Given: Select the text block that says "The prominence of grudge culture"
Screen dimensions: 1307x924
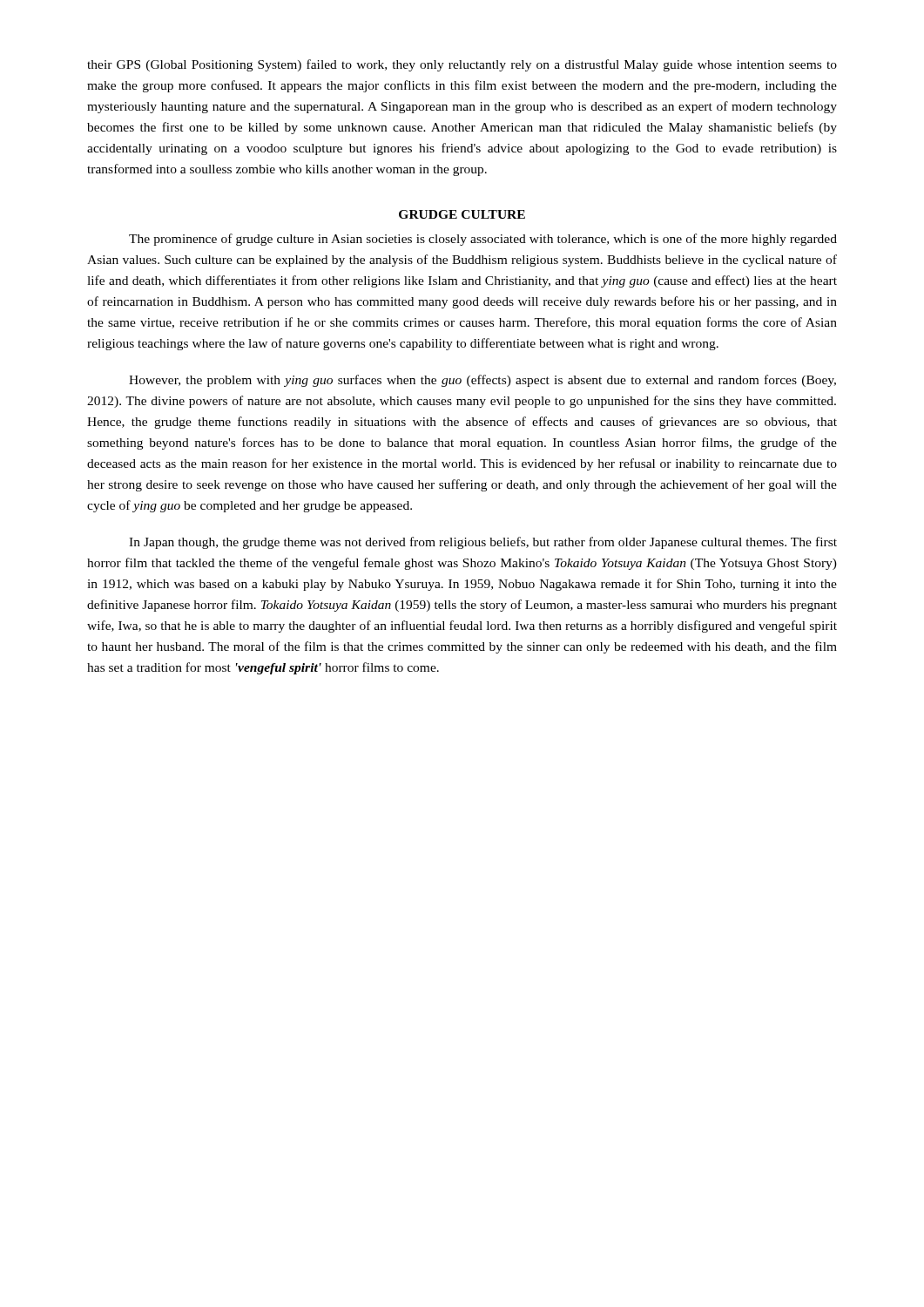Looking at the screenshot, I should pyautogui.click(x=462, y=291).
